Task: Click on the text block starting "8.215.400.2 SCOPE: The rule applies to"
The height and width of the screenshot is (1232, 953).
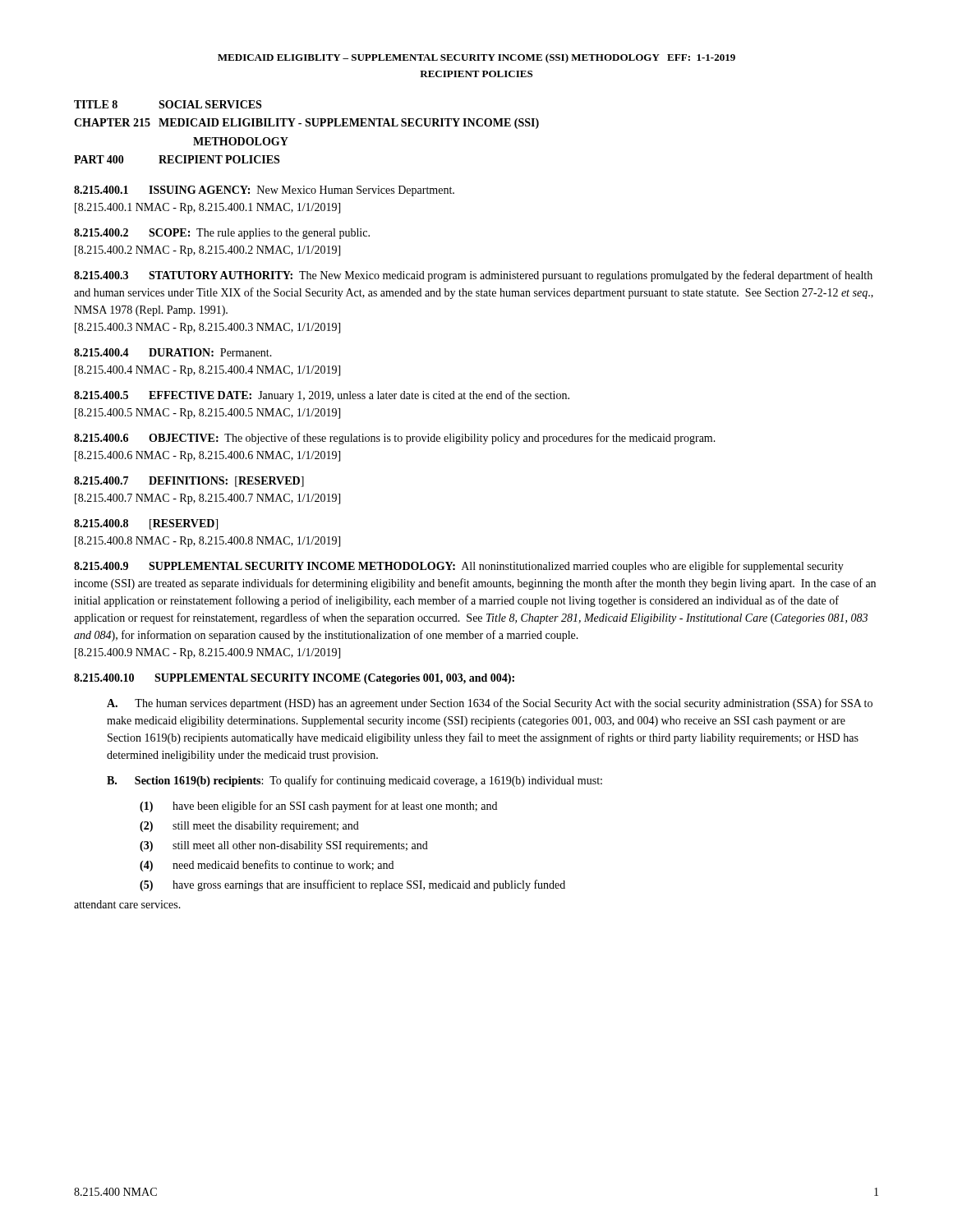Action: [222, 234]
